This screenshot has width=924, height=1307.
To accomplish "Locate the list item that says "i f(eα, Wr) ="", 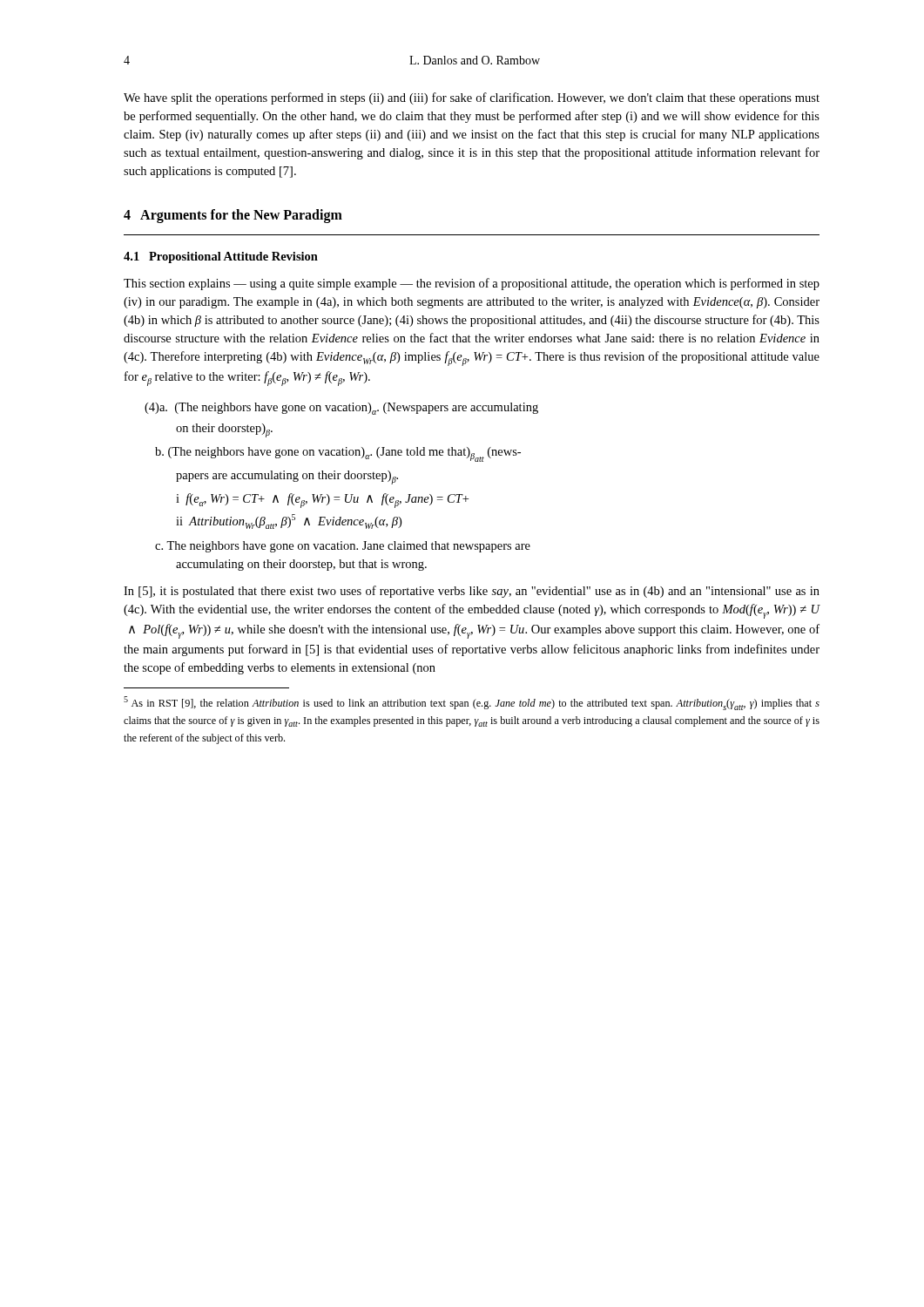I will click(x=323, y=500).
